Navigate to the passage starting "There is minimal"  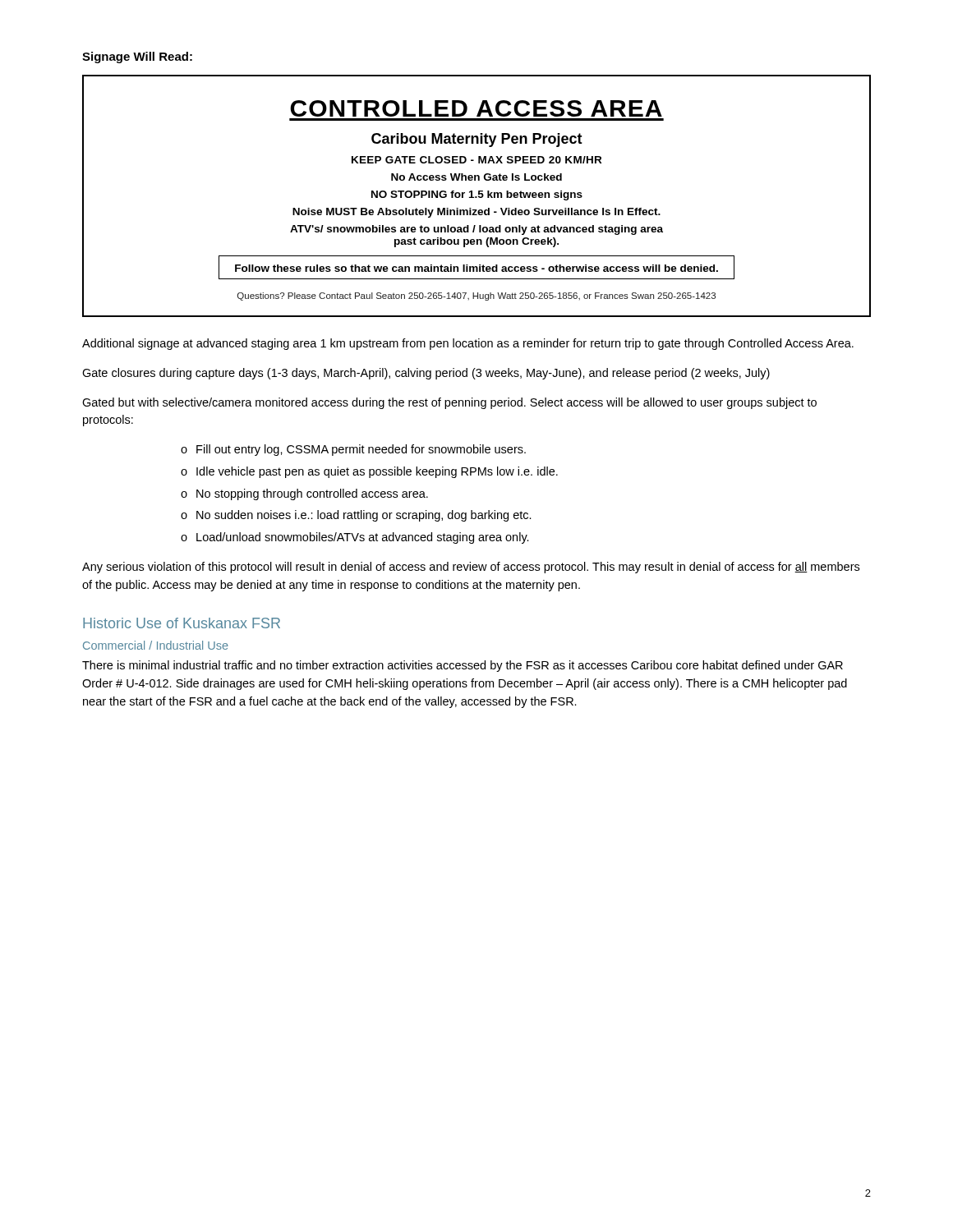pyautogui.click(x=465, y=683)
